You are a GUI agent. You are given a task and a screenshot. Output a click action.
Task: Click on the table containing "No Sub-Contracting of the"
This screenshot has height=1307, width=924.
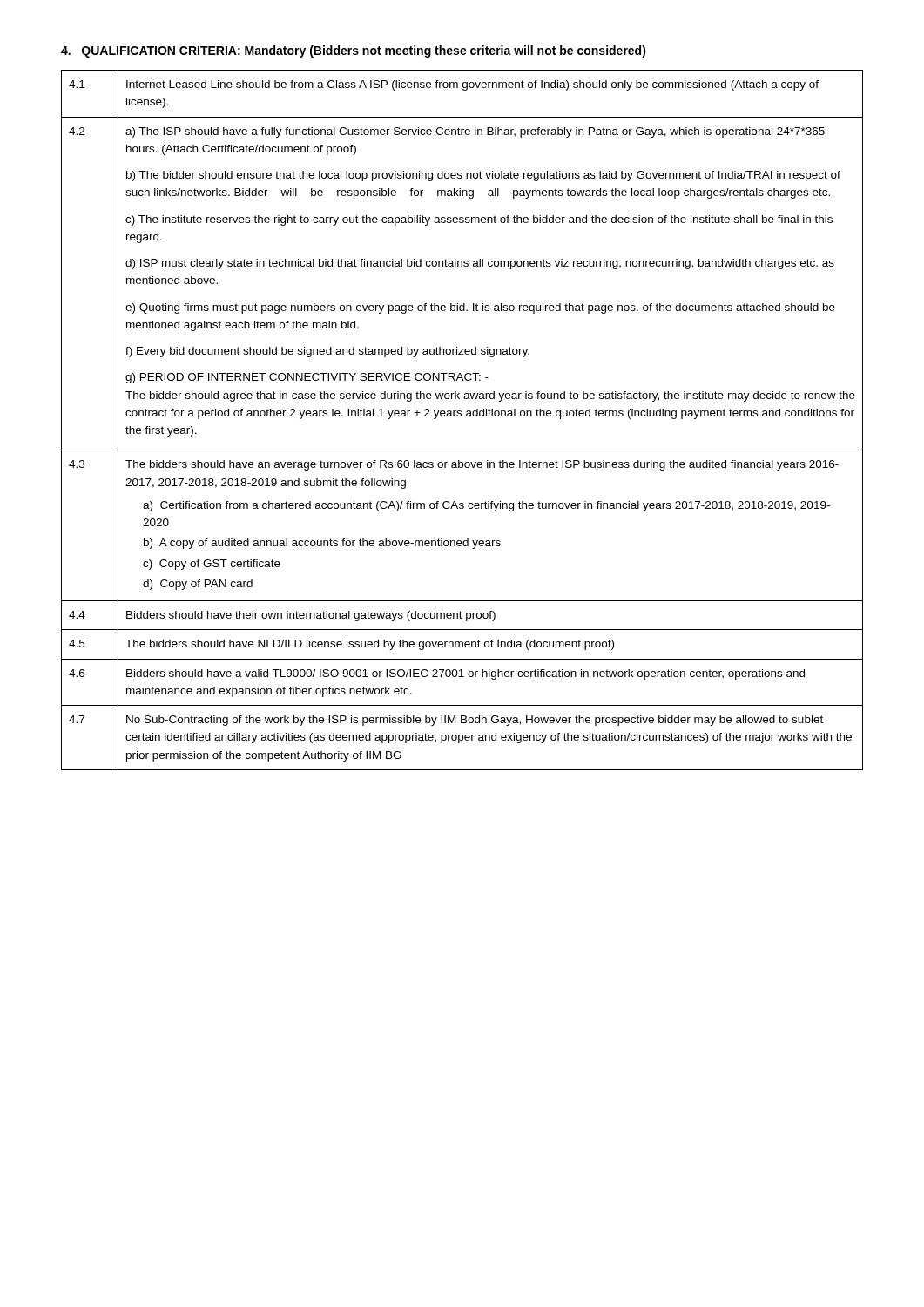(x=462, y=420)
